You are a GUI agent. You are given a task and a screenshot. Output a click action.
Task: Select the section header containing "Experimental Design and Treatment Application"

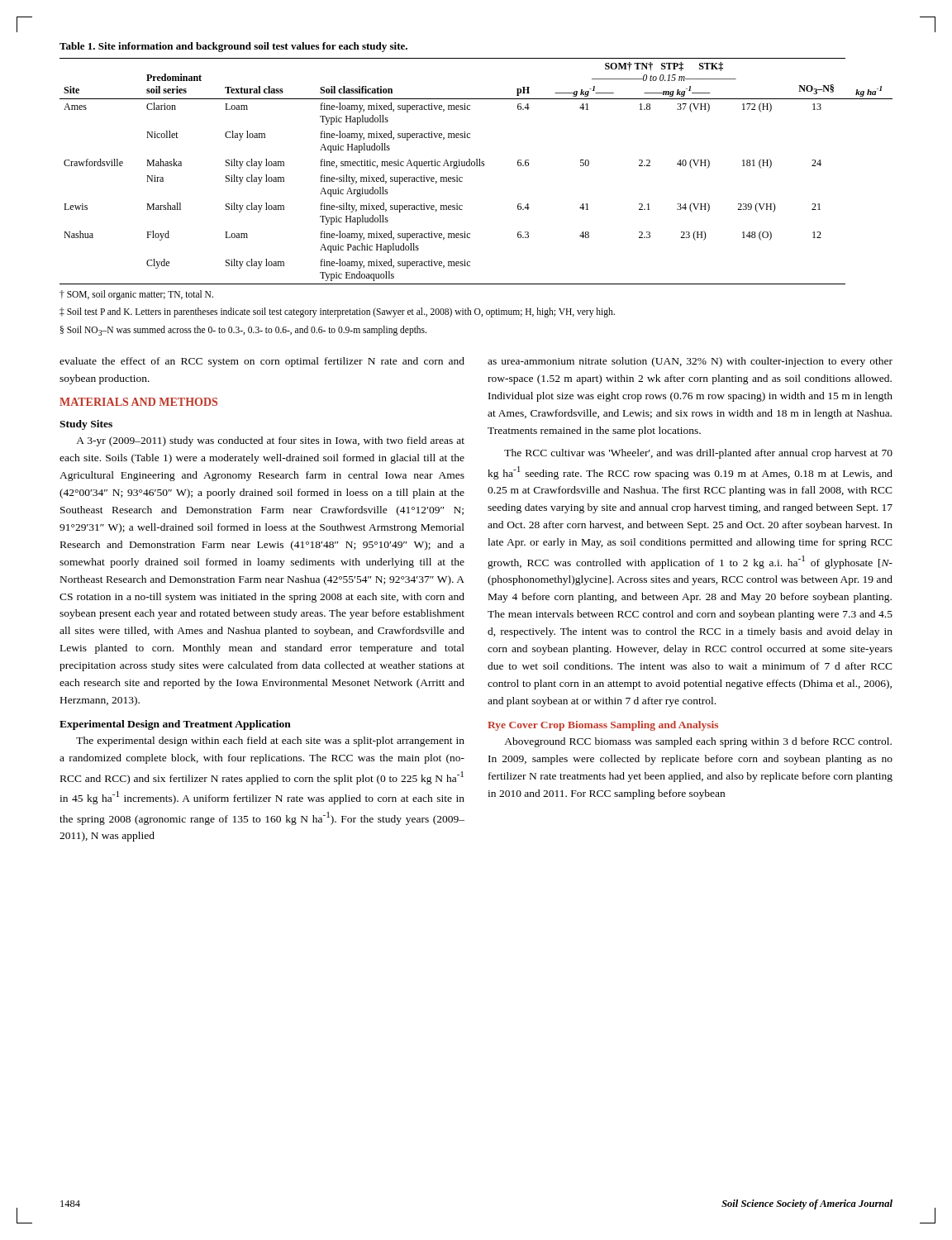point(175,724)
